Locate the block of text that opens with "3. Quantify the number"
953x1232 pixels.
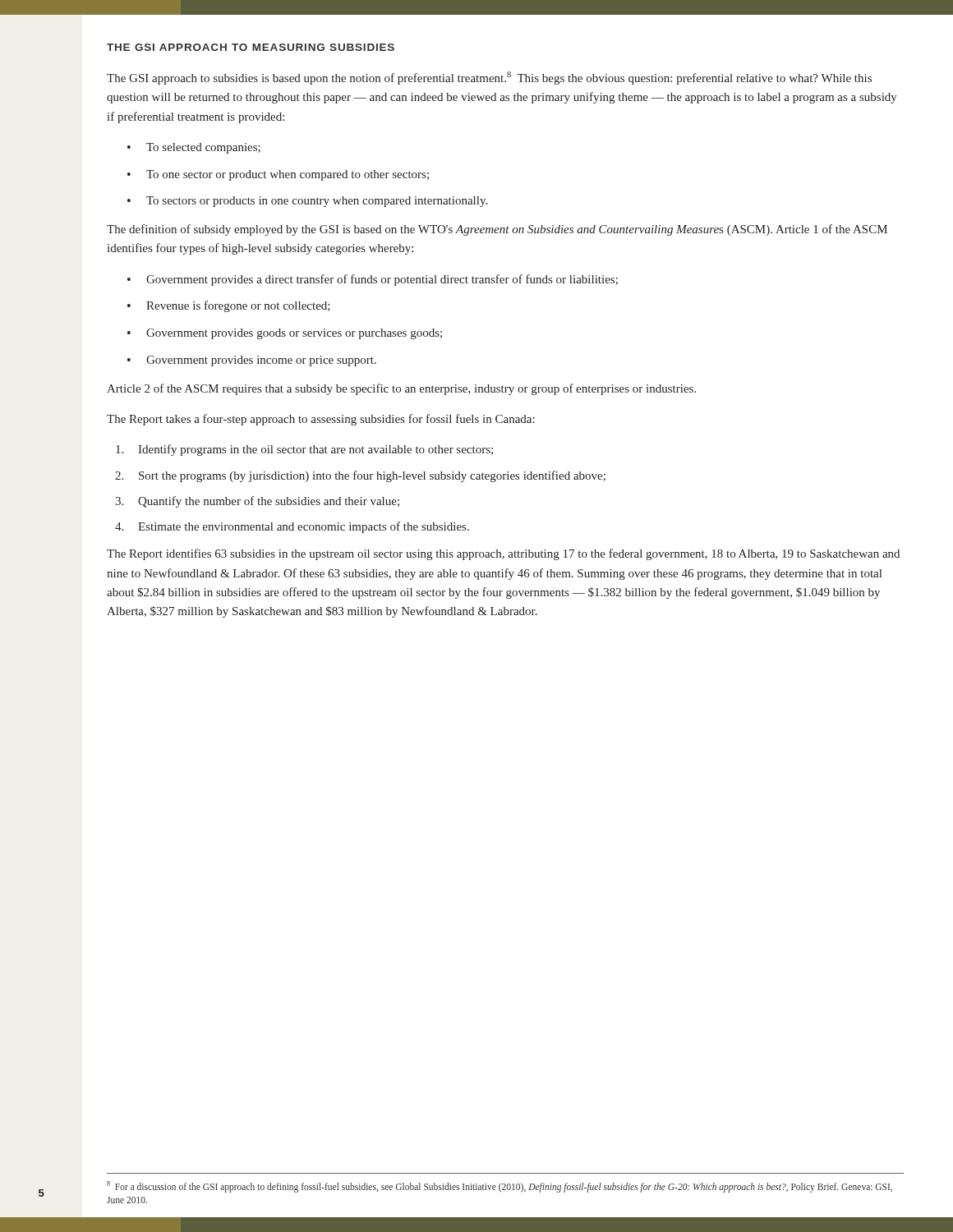(x=257, y=502)
